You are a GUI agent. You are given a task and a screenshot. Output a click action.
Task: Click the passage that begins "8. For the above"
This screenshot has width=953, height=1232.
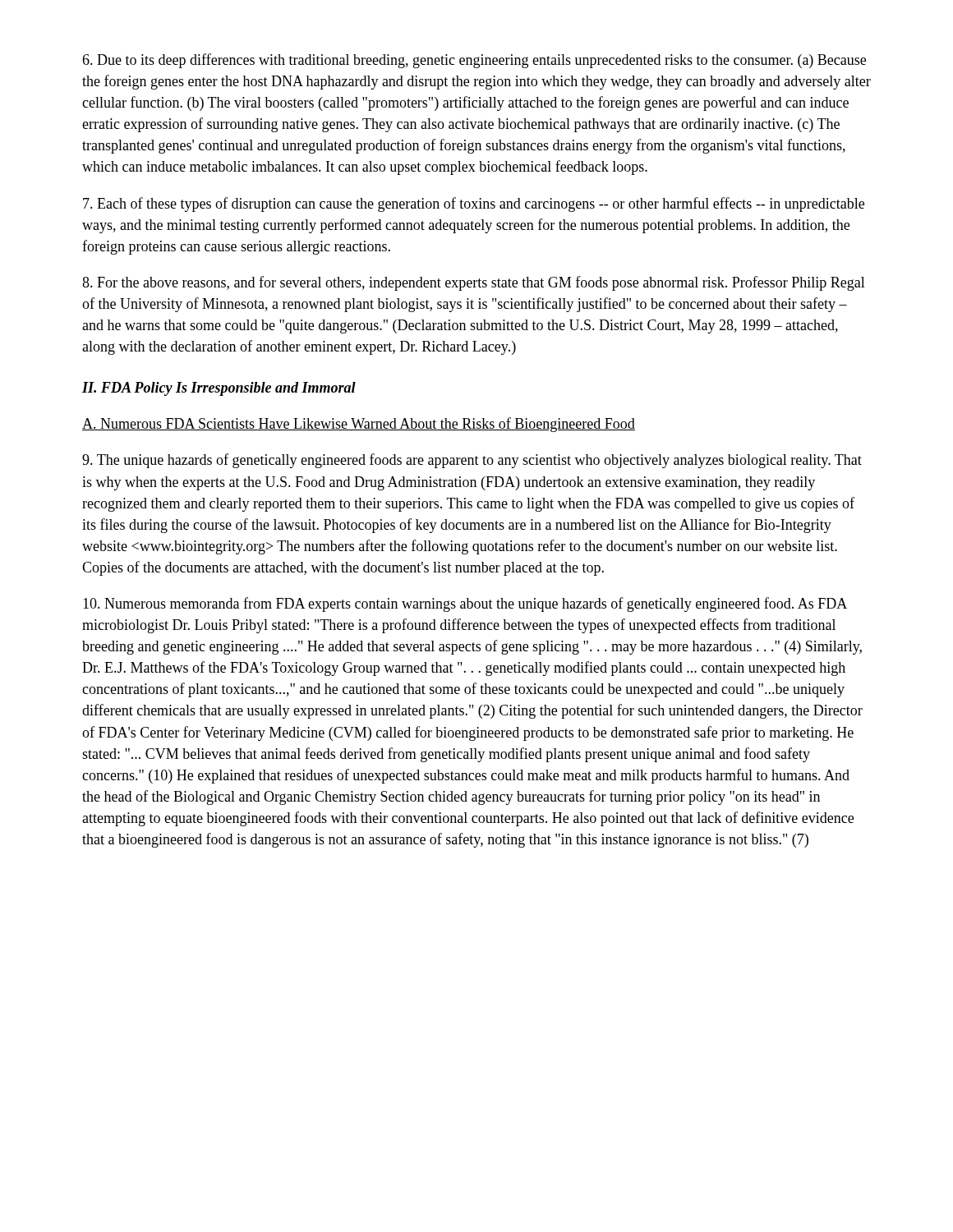(476, 315)
